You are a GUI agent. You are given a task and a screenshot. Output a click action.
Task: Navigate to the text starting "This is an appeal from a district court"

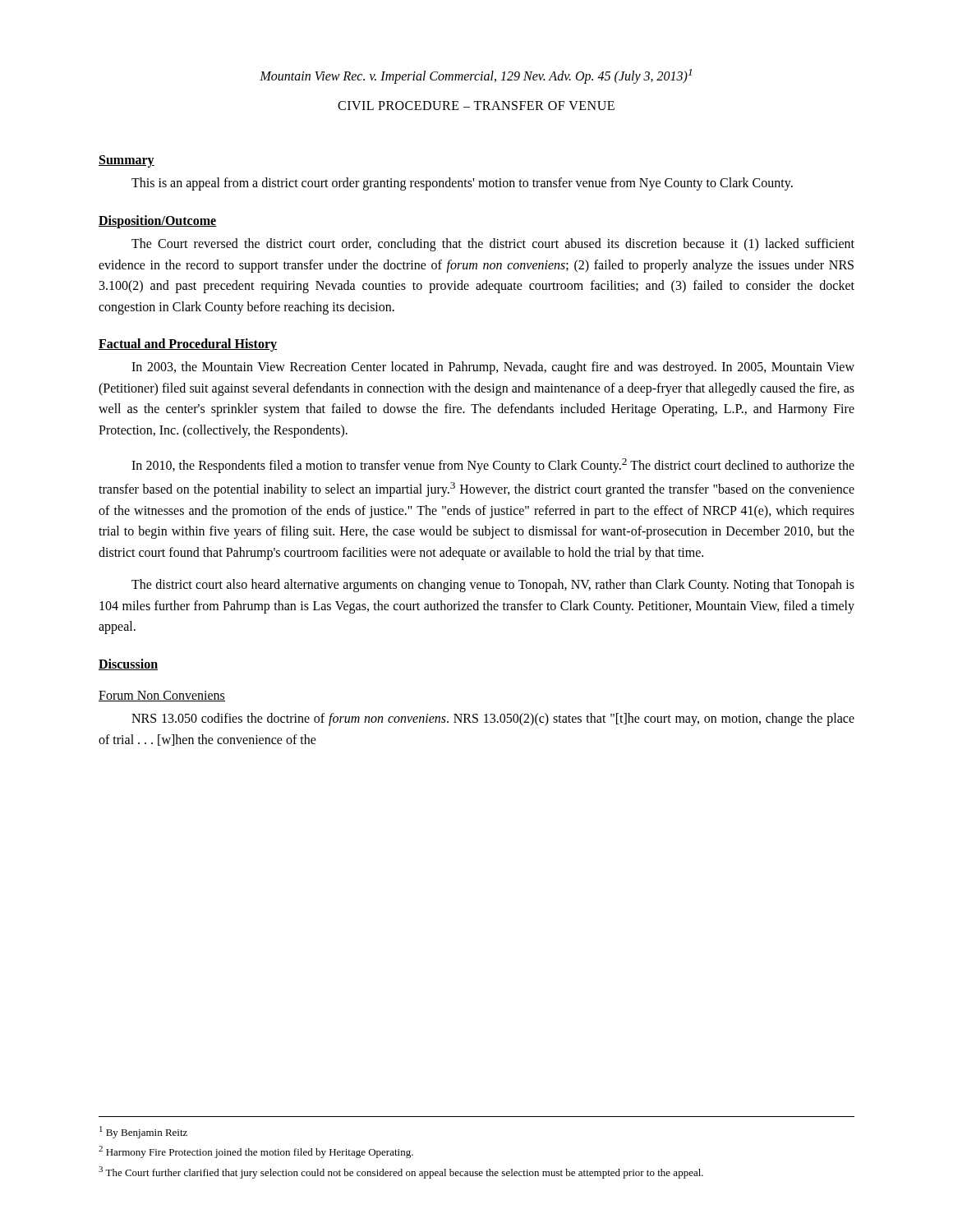click(x=476, y=183)
